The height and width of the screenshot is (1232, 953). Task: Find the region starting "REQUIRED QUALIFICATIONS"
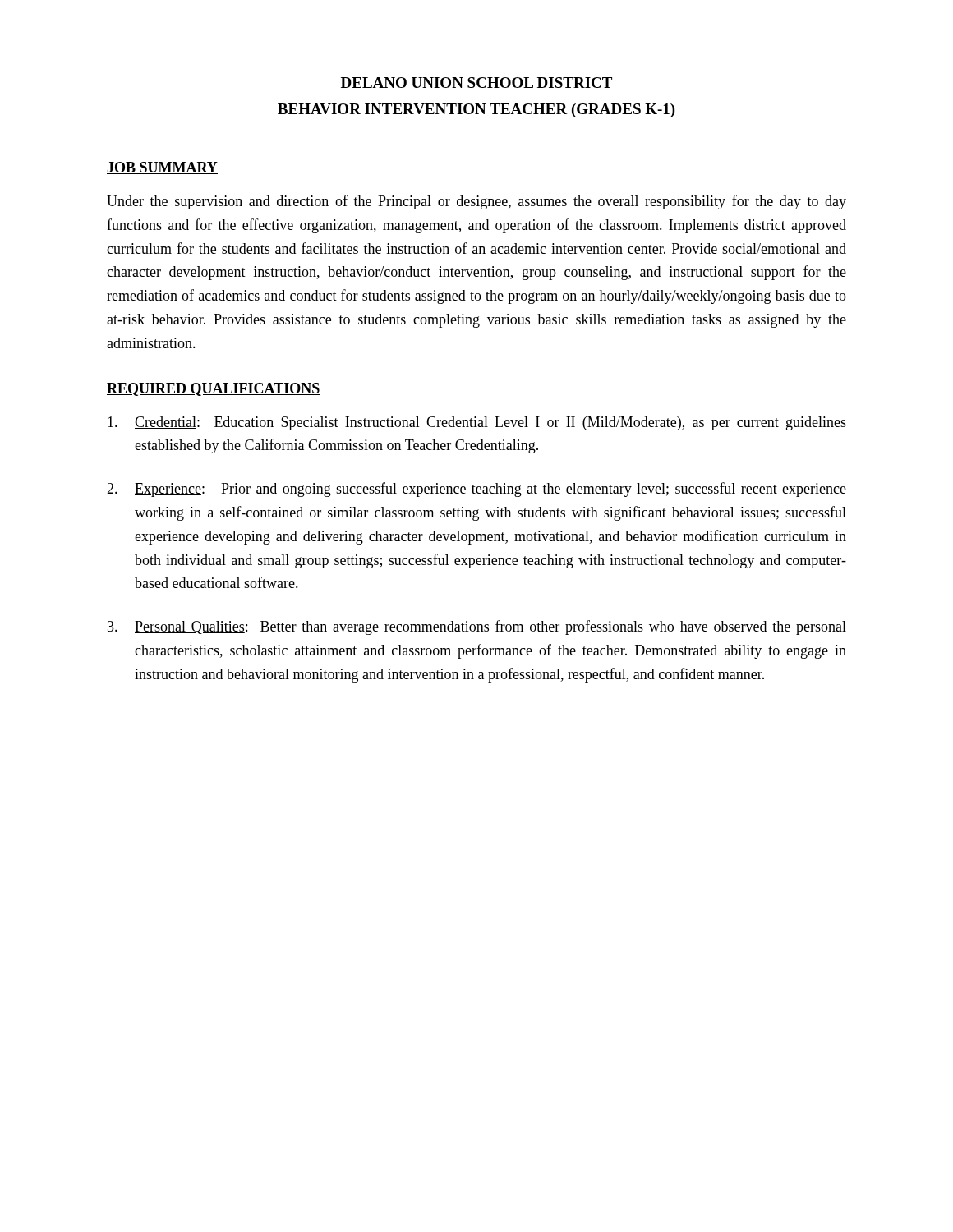coord(213,388)
